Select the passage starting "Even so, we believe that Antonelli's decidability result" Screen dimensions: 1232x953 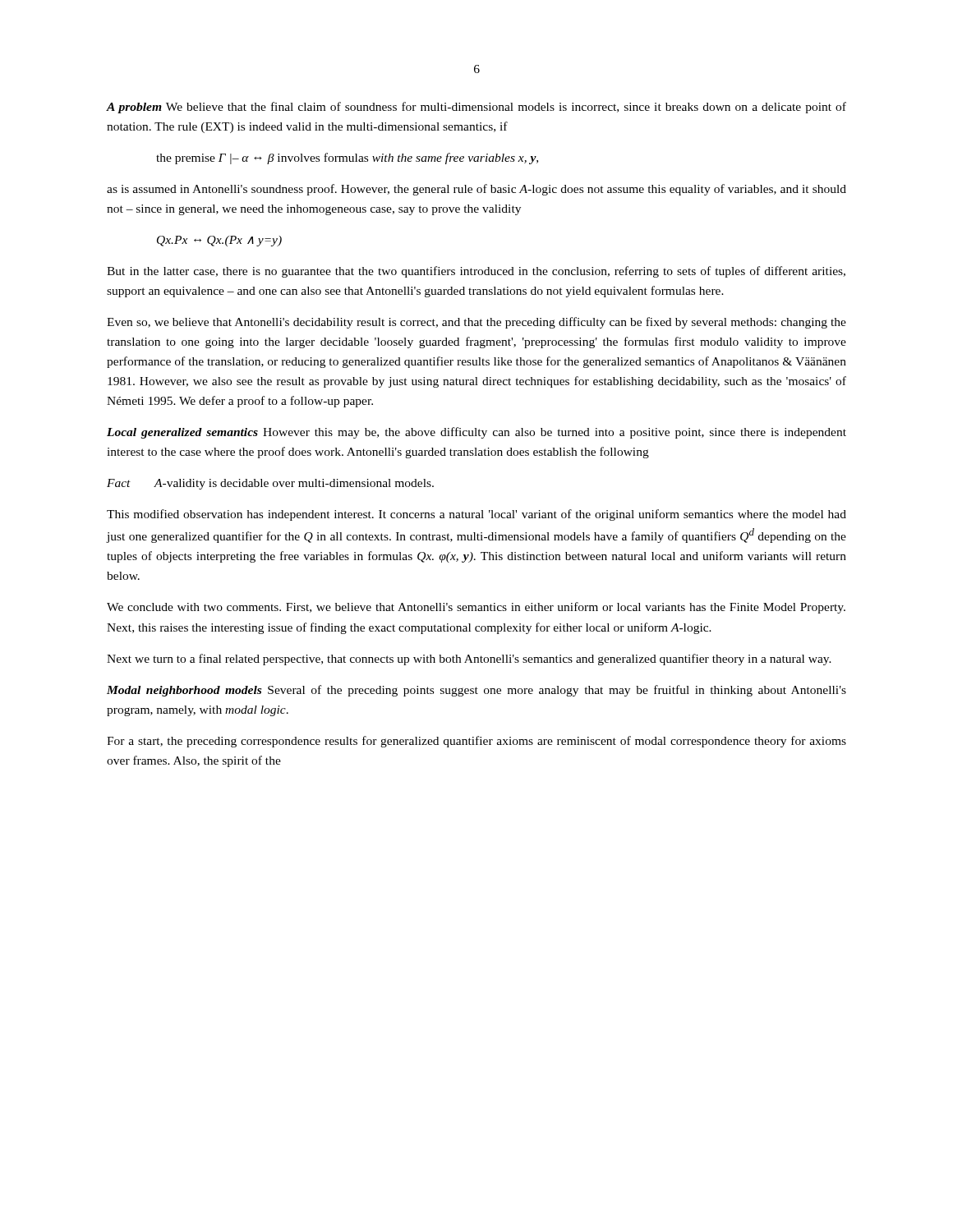[476, 362]
